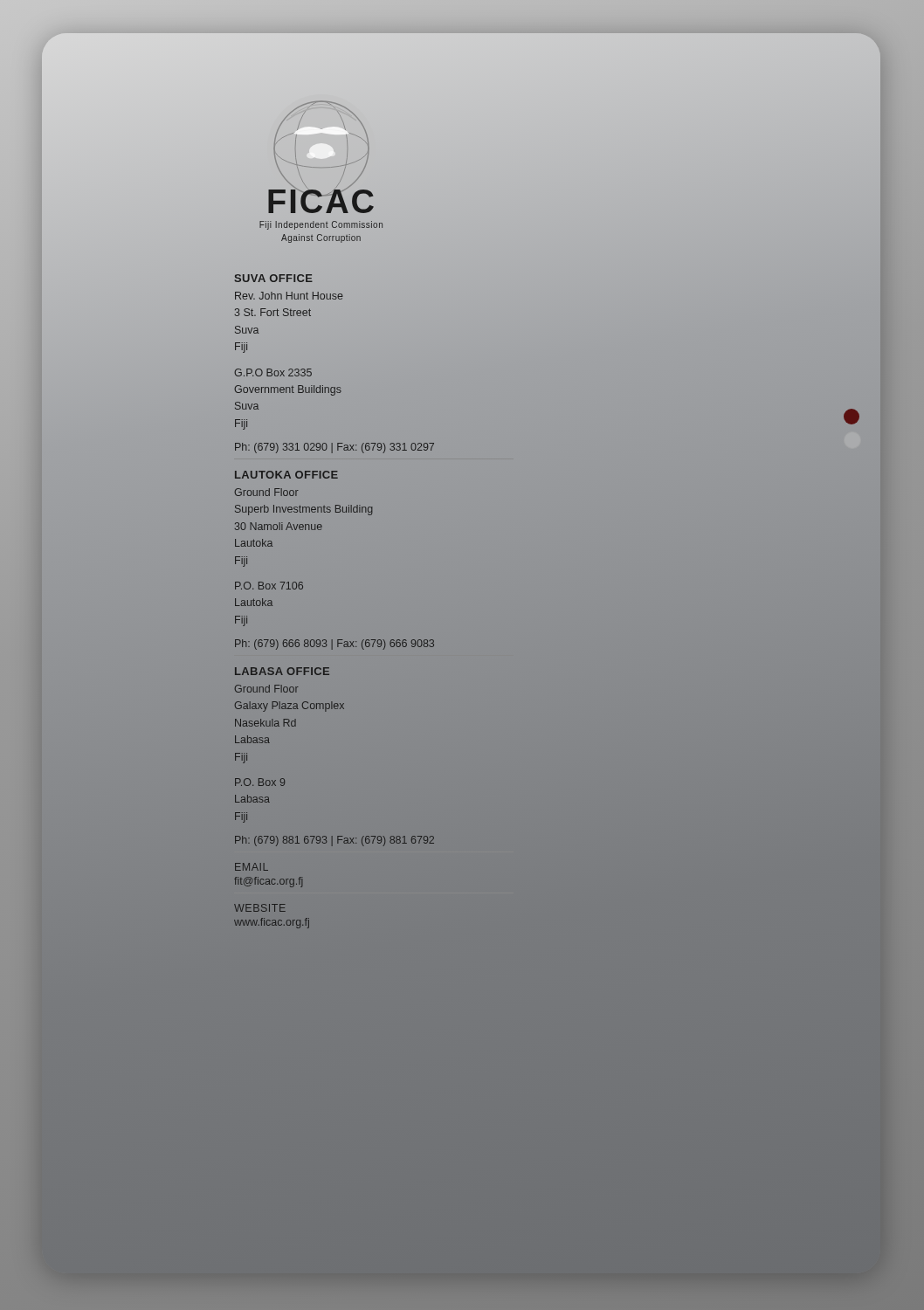Image resolution: width=924 pixels, height=1310 pixels.
Task: Locate the text block that says "Ph: (679) 666 8093 | Fax: (679) 666"
Action: click(334, 644)
